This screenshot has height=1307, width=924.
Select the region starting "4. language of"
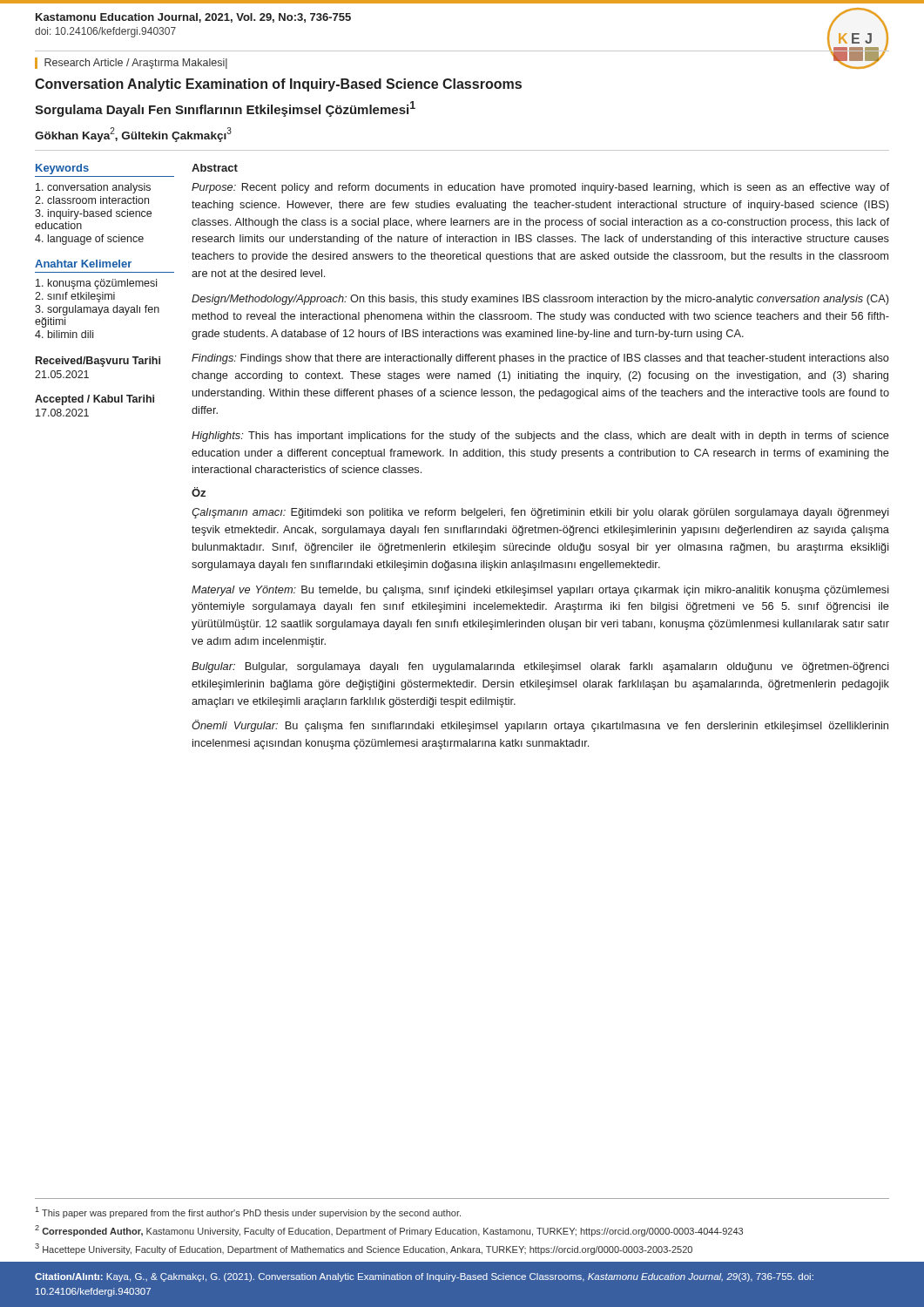(x=89, y=239)
